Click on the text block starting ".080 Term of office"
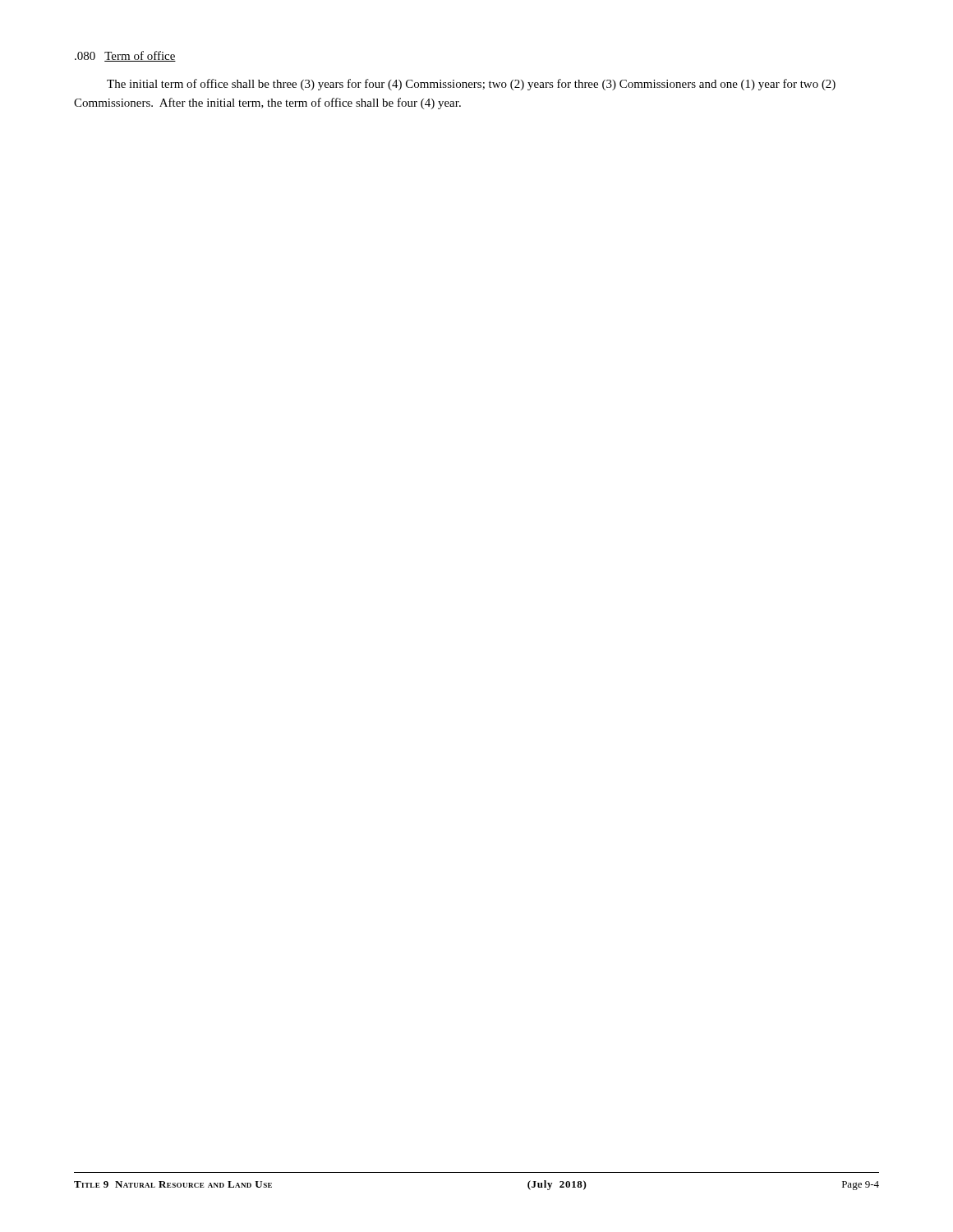This screenshot has width=953, height=1232. (125, 56)
